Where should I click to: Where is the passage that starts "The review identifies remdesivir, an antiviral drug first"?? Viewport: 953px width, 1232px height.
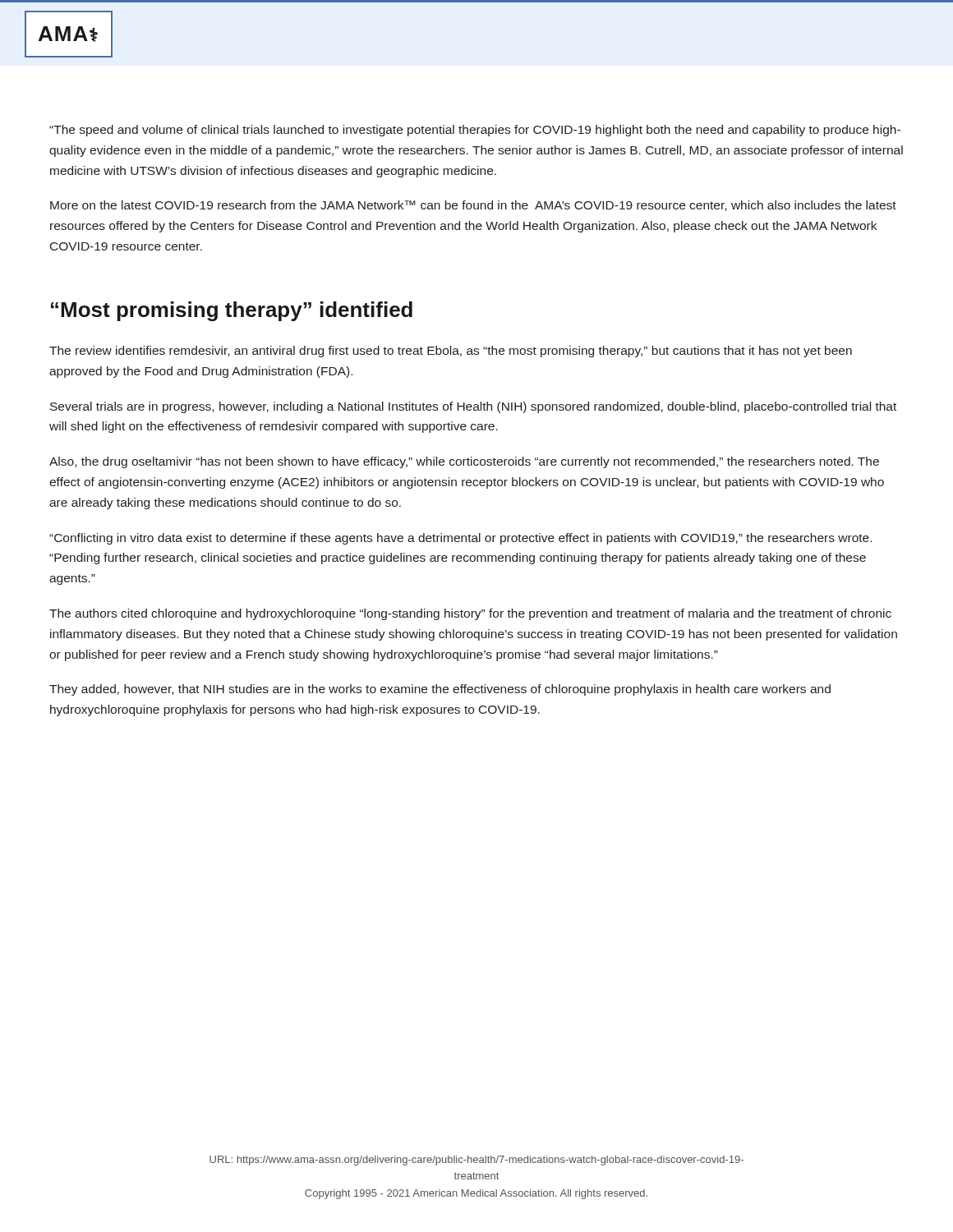click(x=451, y=361)
